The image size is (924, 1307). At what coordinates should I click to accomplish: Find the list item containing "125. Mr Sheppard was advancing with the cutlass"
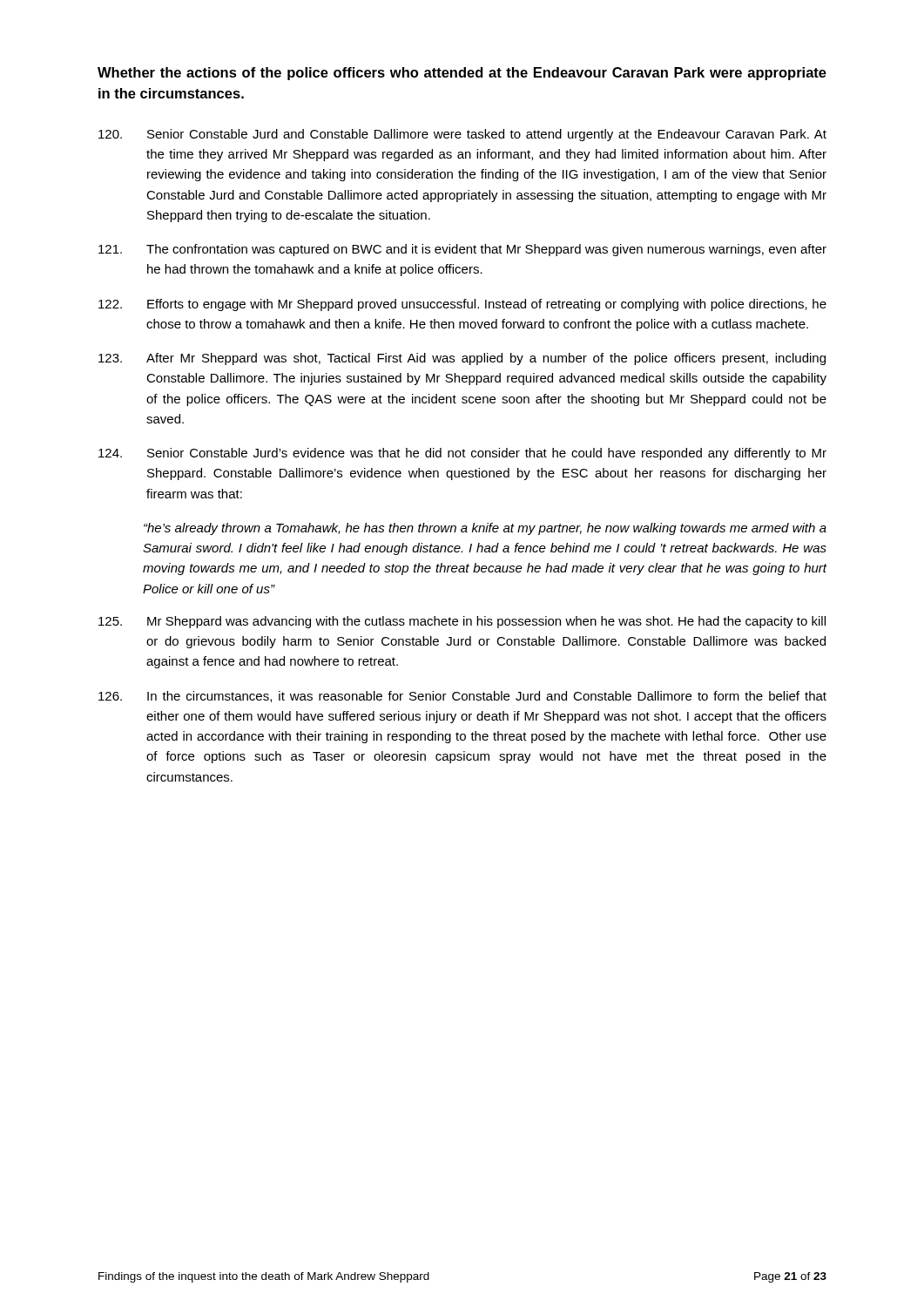tap(462, 641)
